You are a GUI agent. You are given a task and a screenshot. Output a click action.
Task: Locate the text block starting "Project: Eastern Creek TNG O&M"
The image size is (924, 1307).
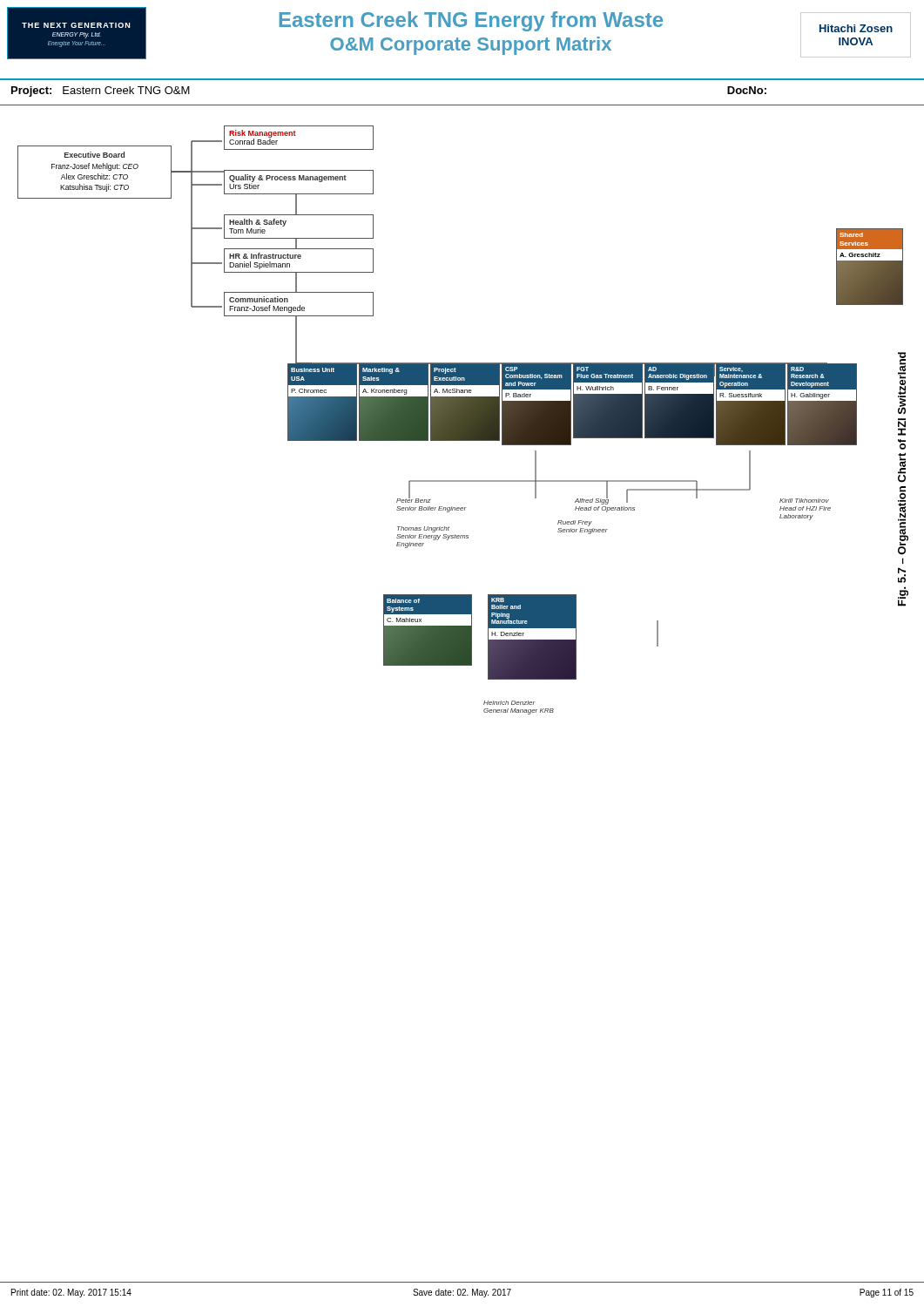pyautogui.click(x=389, y=90)
